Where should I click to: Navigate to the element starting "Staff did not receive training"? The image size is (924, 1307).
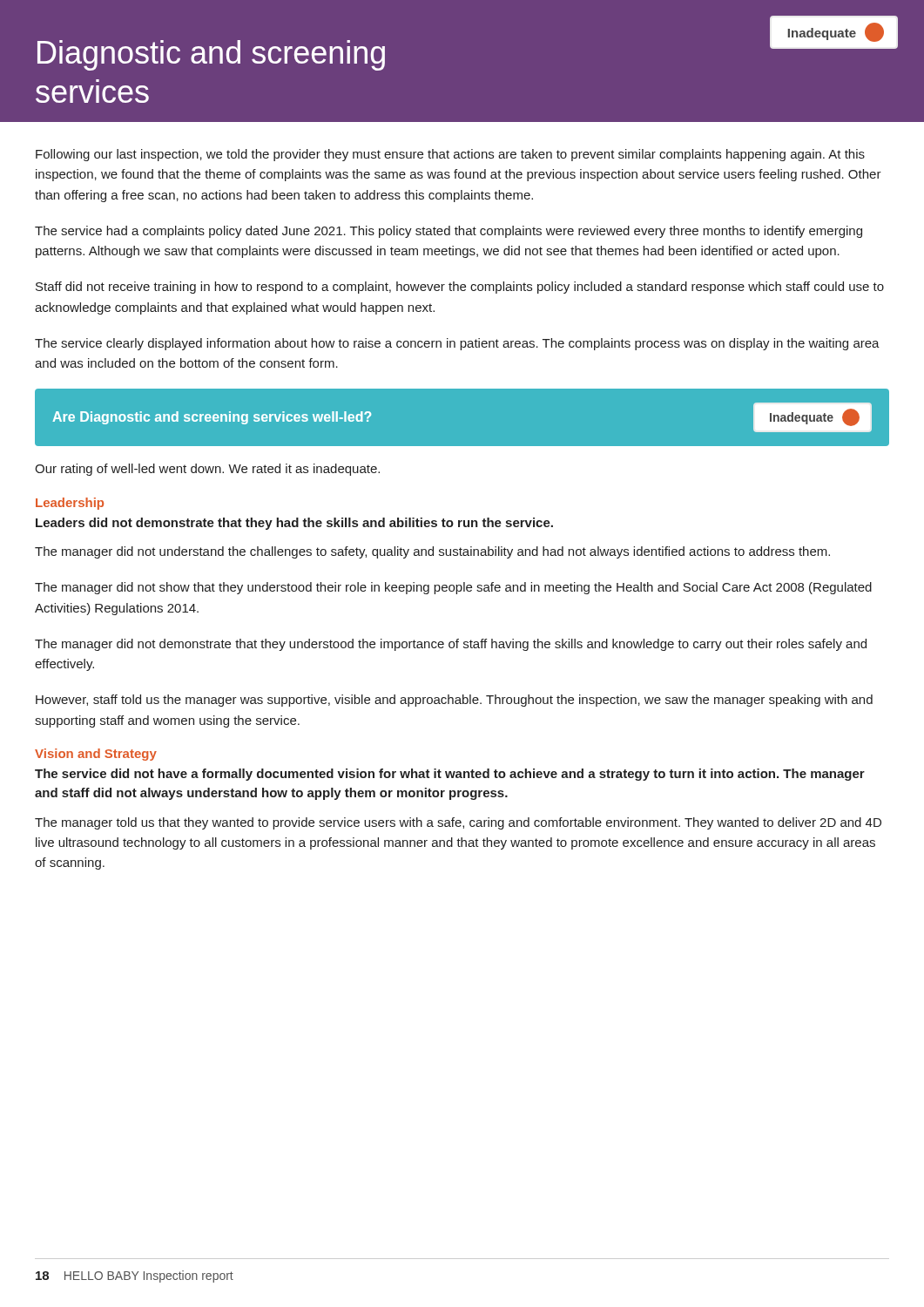tap(459, 297)
